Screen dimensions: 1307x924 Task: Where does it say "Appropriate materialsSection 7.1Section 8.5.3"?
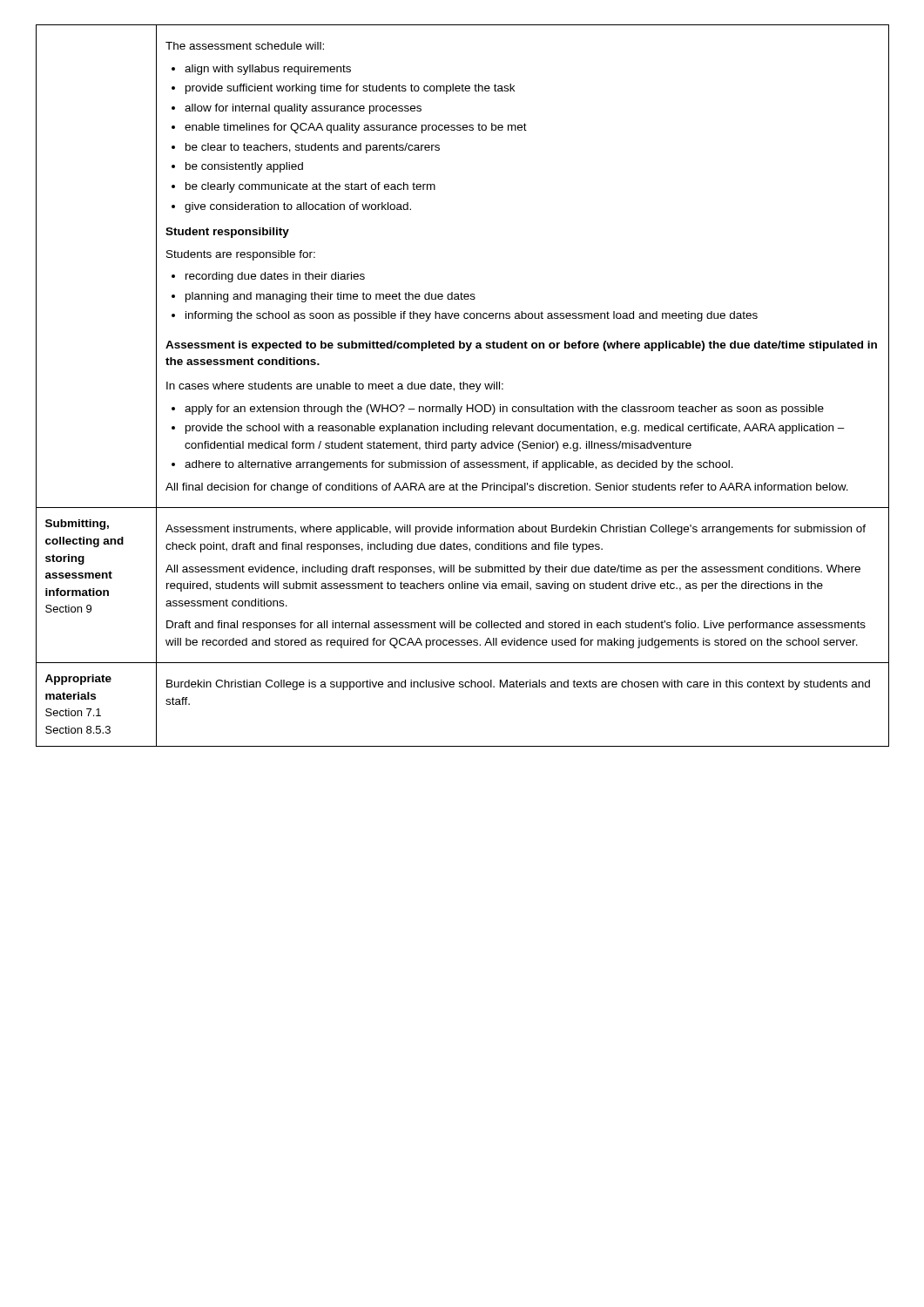coord(78,704)
